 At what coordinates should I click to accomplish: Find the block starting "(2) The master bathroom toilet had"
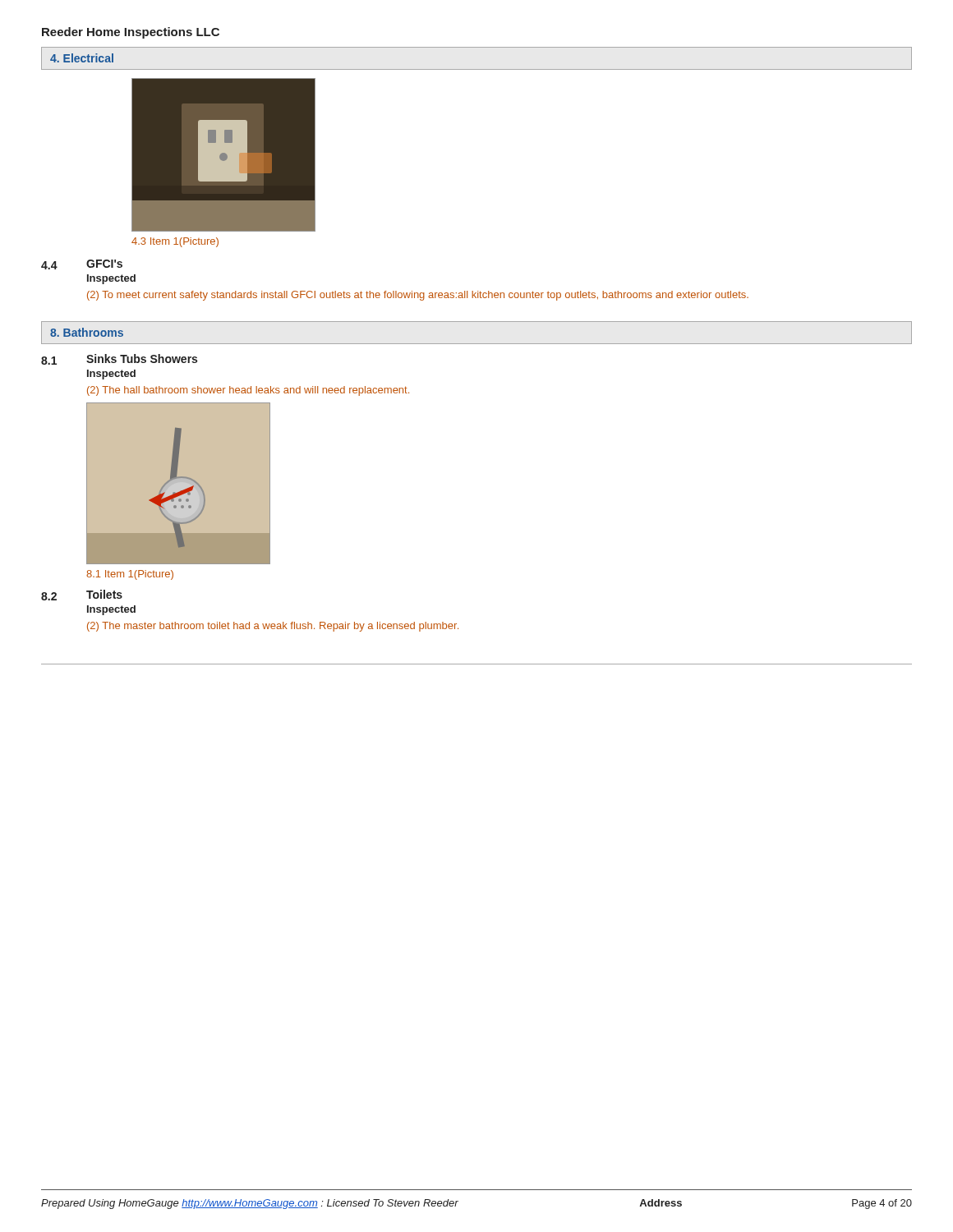273,625
